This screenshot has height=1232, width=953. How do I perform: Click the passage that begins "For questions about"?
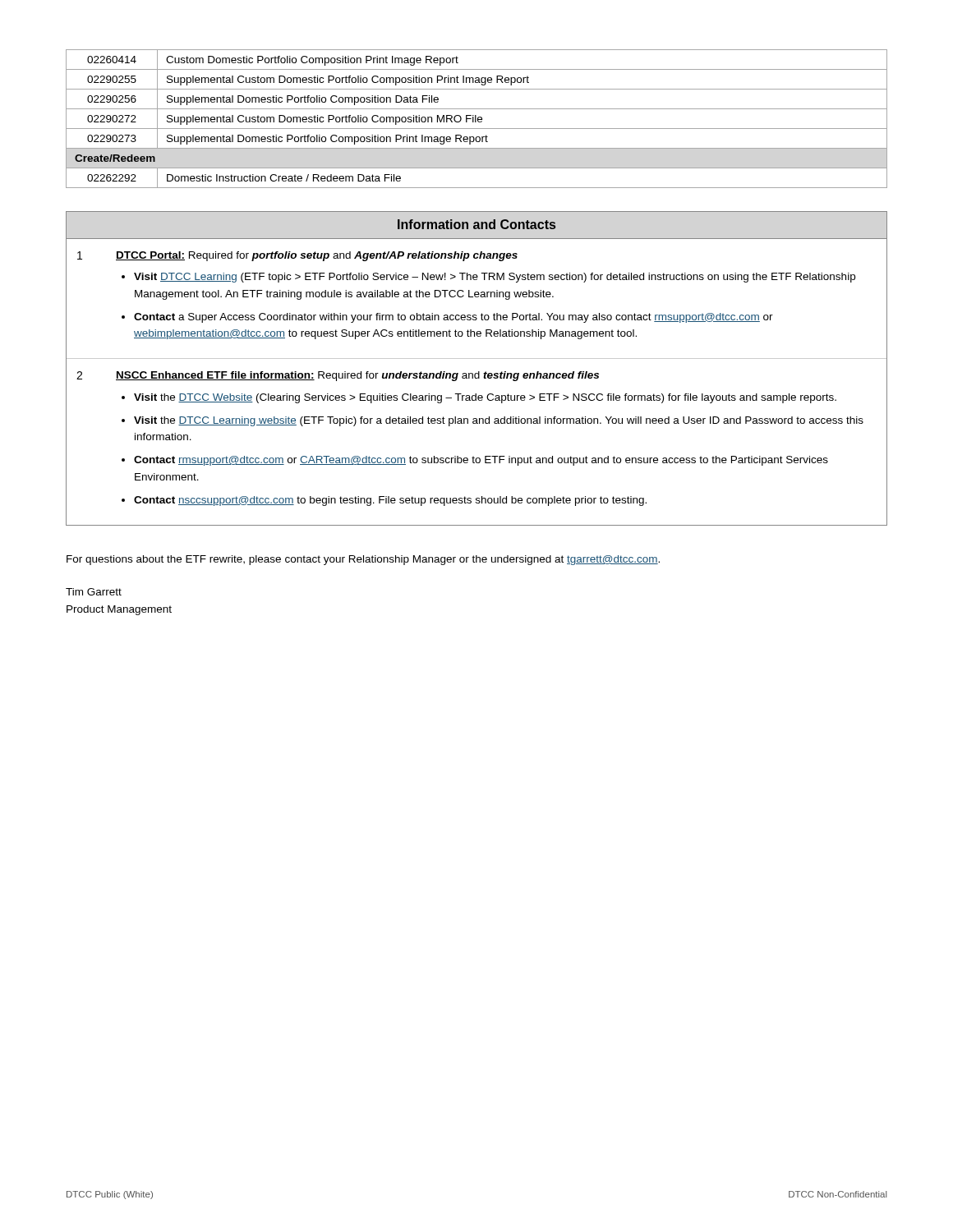363,559
